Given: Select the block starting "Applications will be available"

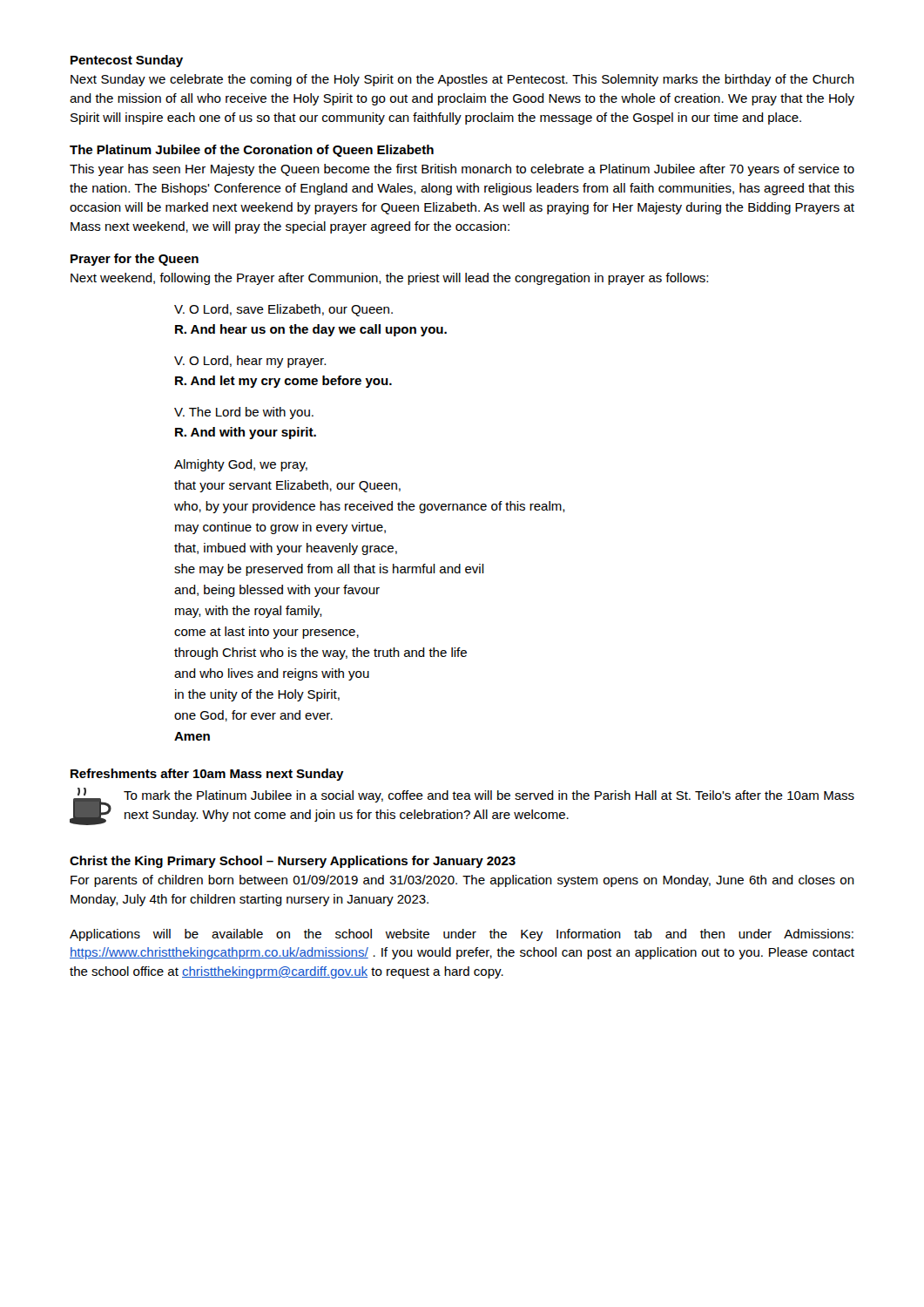Looking at the screenshot, I should tap(462, 952).
